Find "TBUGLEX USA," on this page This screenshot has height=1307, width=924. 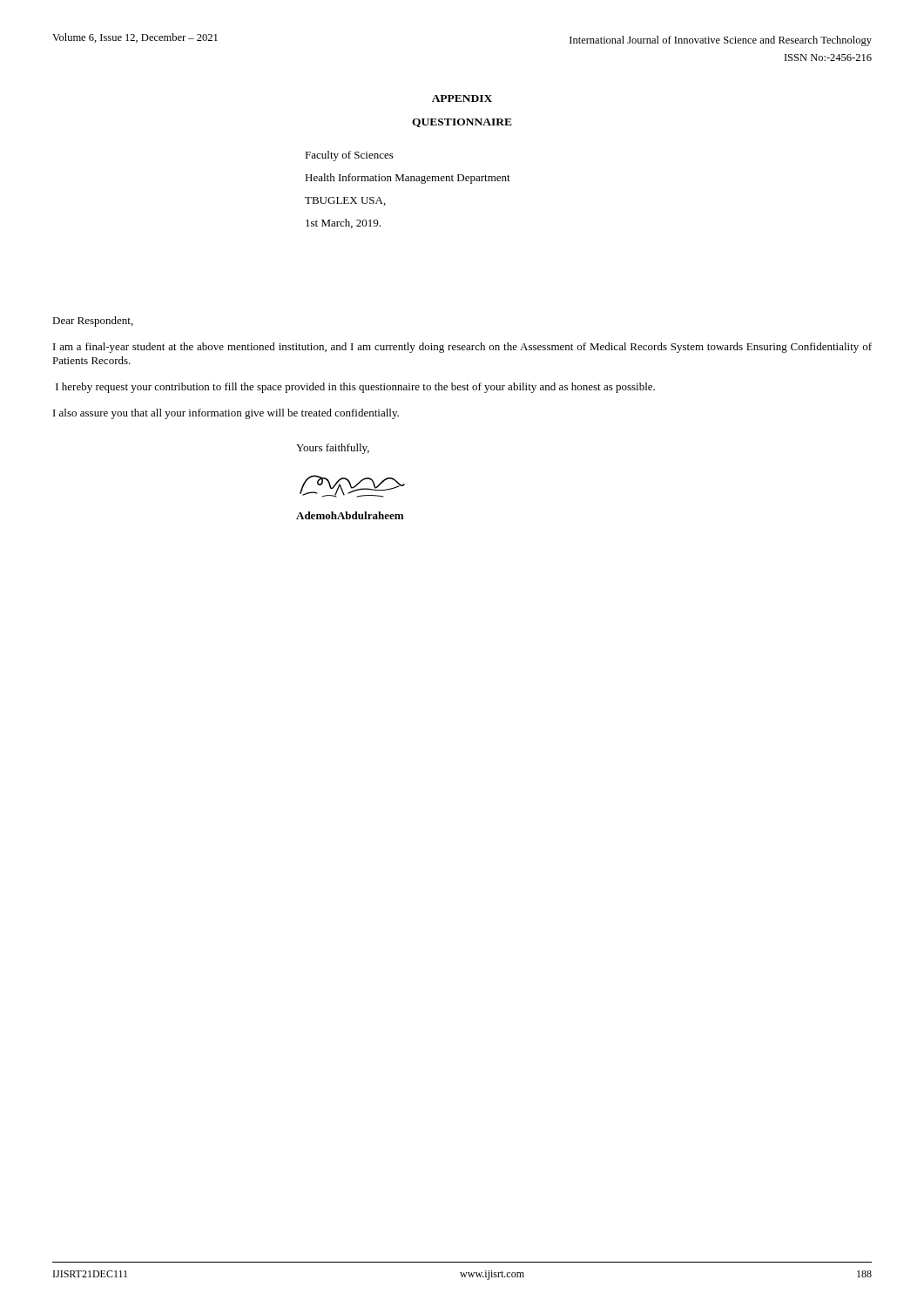coord(345,200)
